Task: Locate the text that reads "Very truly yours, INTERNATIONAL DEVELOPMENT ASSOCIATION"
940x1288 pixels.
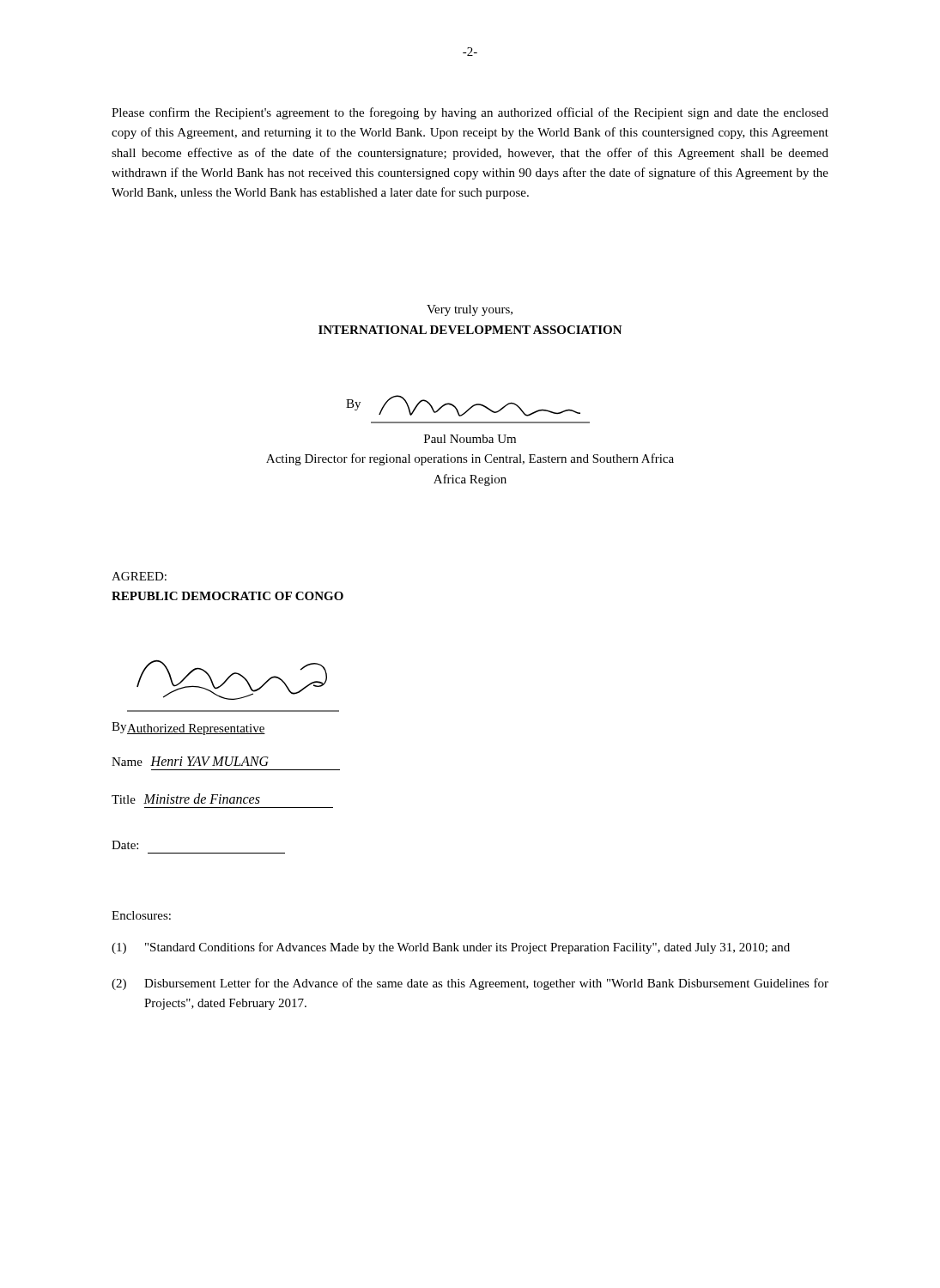Action: [470, 319]
